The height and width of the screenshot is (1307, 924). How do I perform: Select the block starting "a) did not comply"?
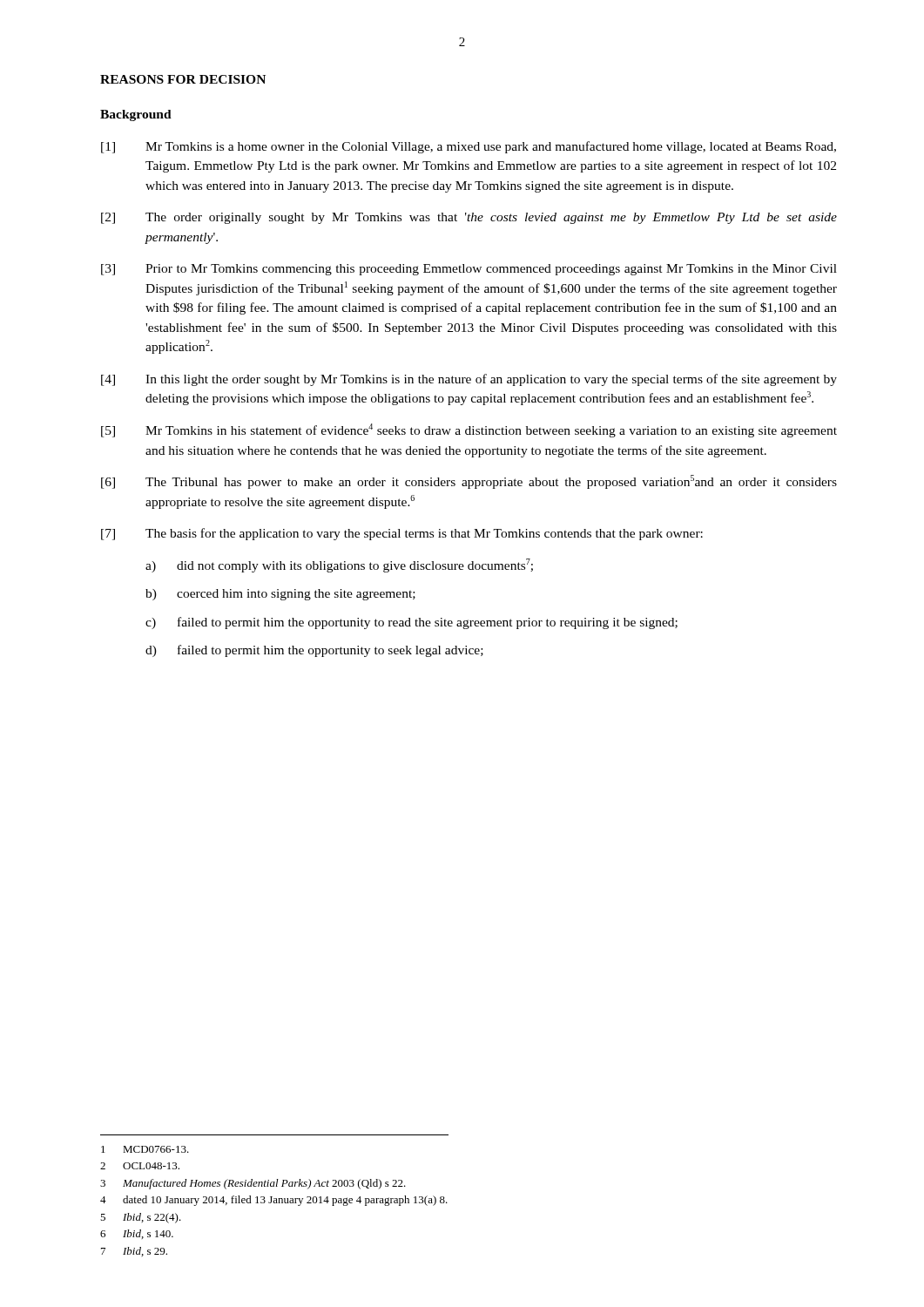coord(491,566)
